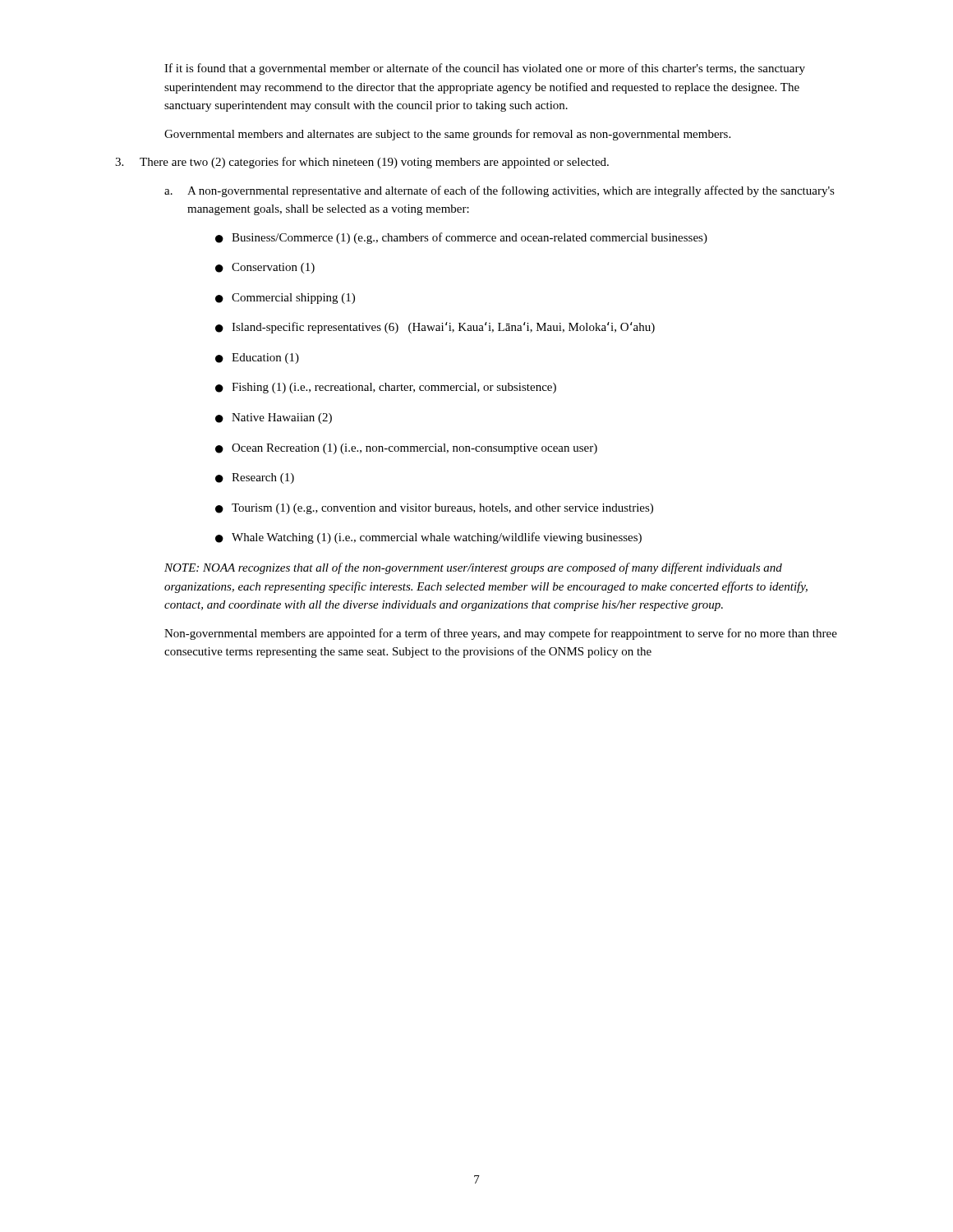Select the region starting "3. There are two (2)"

476,162
